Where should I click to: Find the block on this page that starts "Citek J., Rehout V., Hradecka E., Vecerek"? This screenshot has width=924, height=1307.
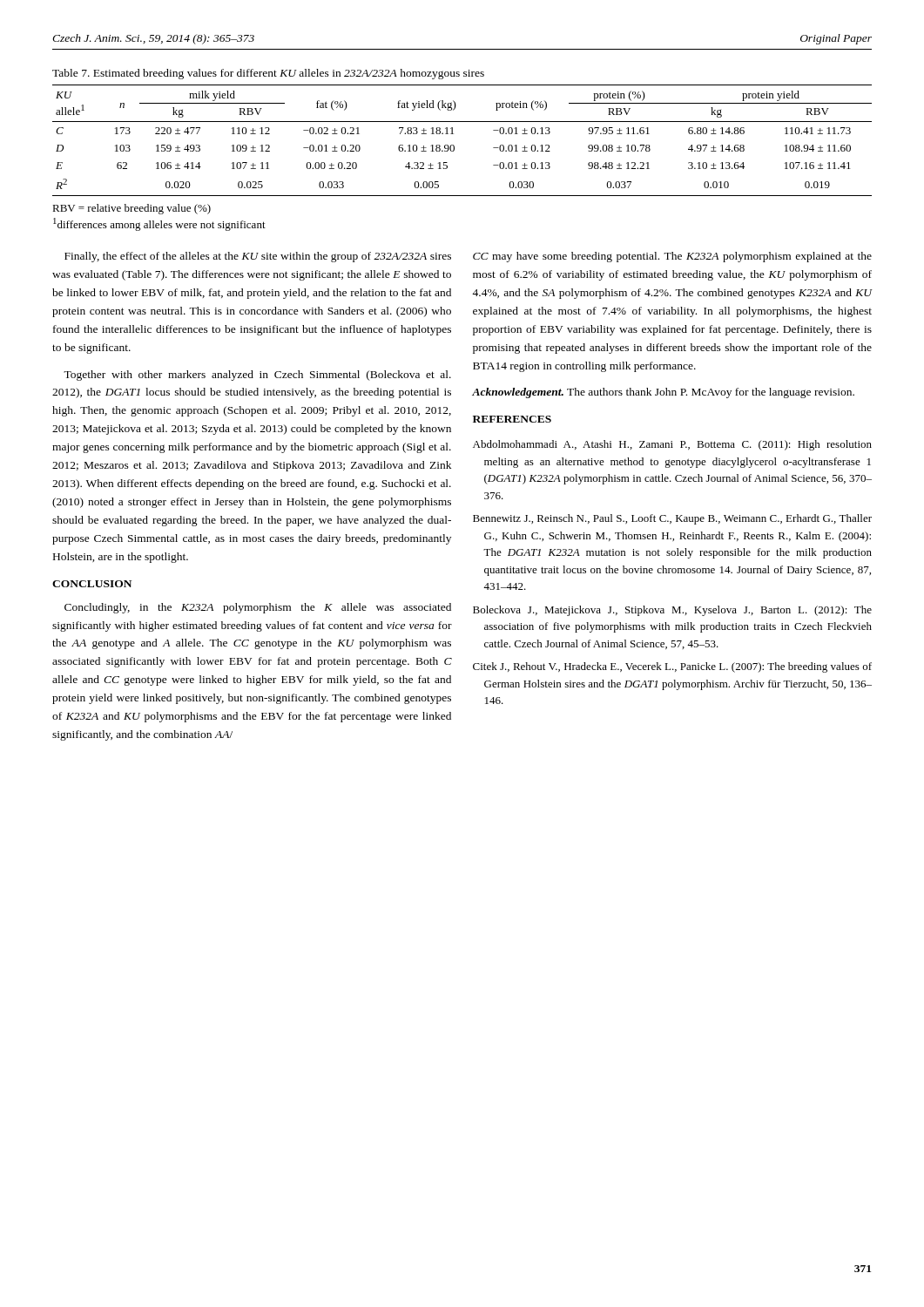click(x=672, y=683)
